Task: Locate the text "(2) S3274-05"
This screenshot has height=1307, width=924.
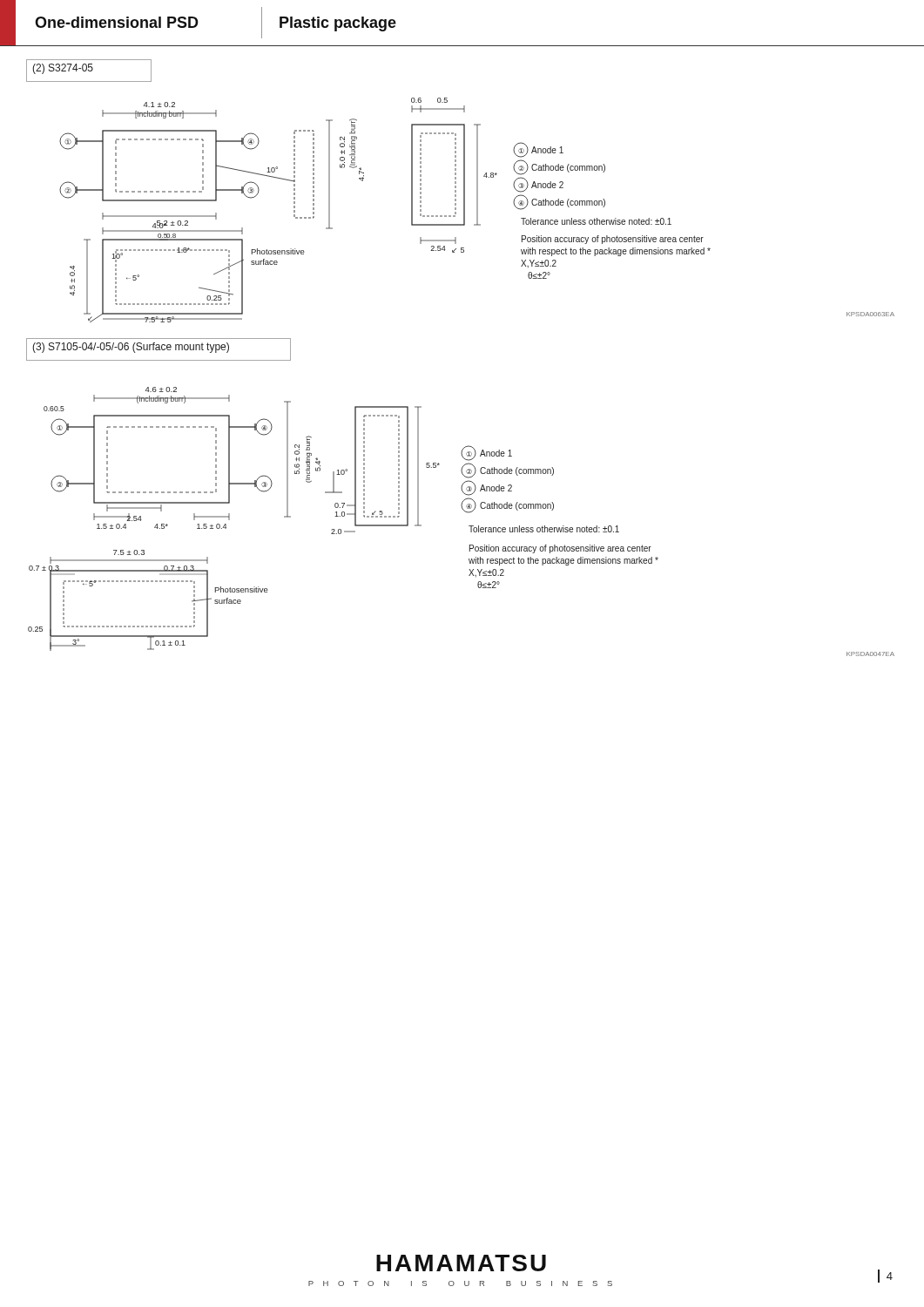Action: pos(63,68)
